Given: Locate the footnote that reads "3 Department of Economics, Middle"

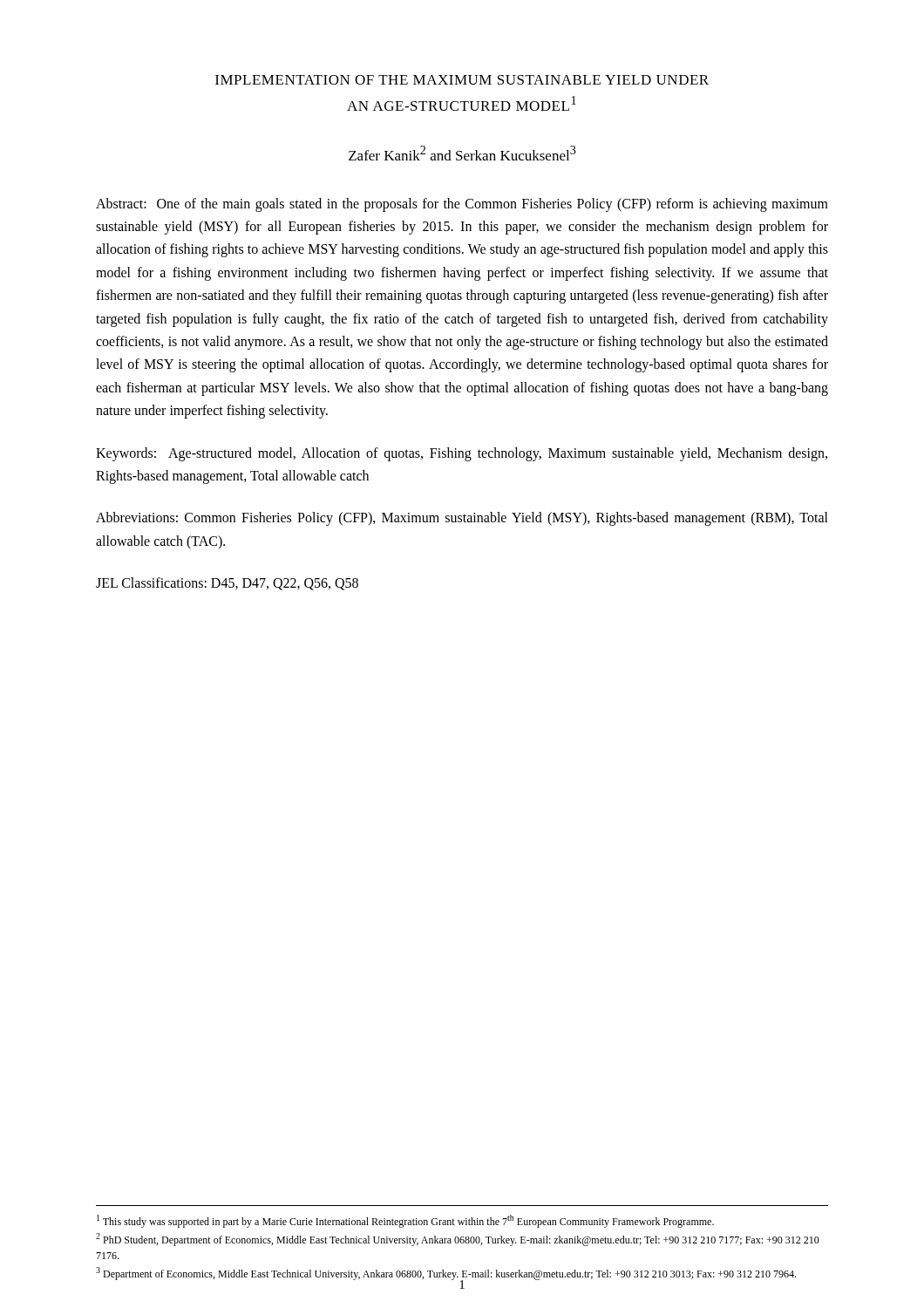Looking at the screenshot, I should [446, 1273].
